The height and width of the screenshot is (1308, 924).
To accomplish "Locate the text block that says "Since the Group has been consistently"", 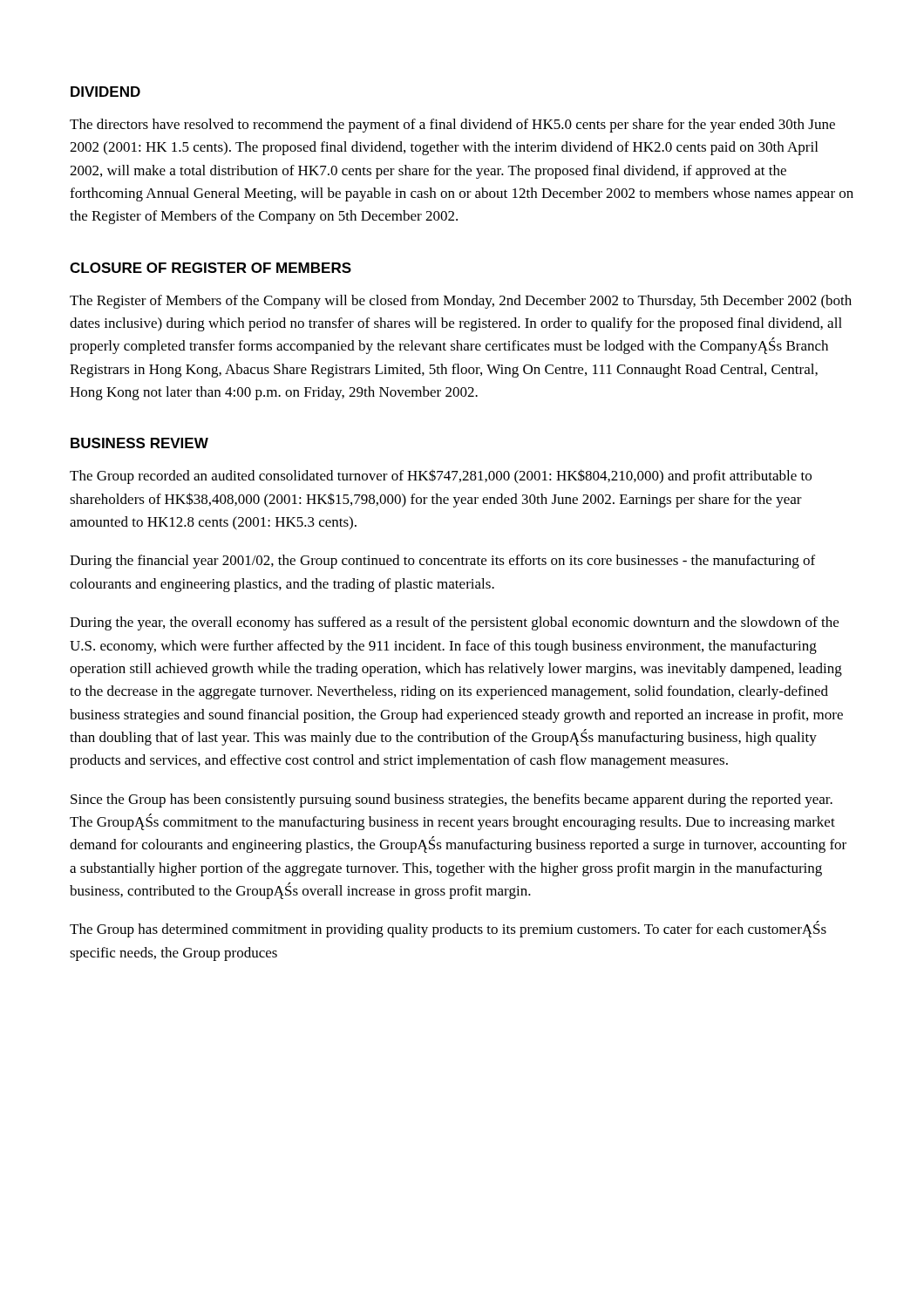I will tap(458, 845).
